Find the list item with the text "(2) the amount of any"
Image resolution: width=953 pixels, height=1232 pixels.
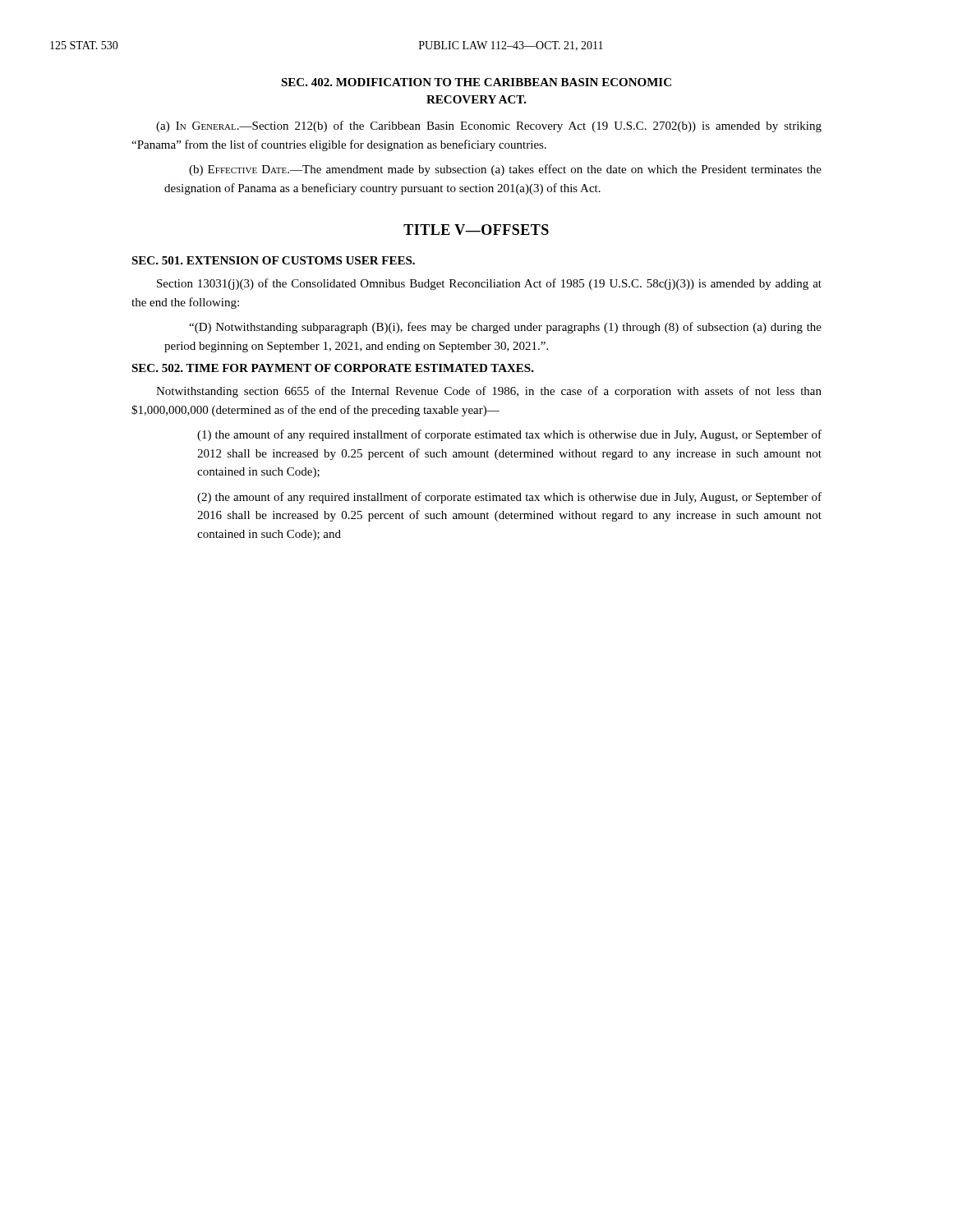click(509, 515)
